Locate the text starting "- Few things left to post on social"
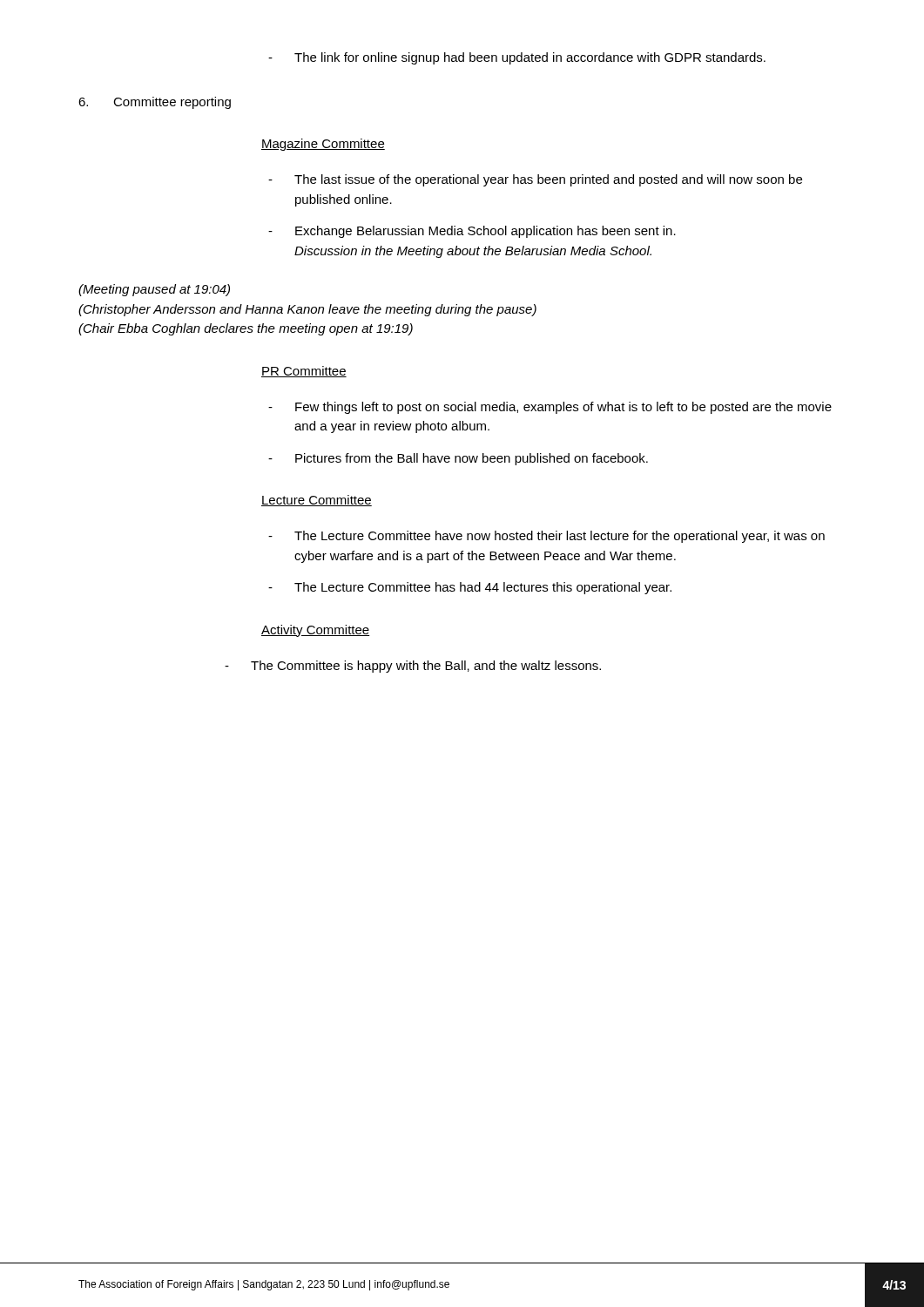 click(553, 417)
